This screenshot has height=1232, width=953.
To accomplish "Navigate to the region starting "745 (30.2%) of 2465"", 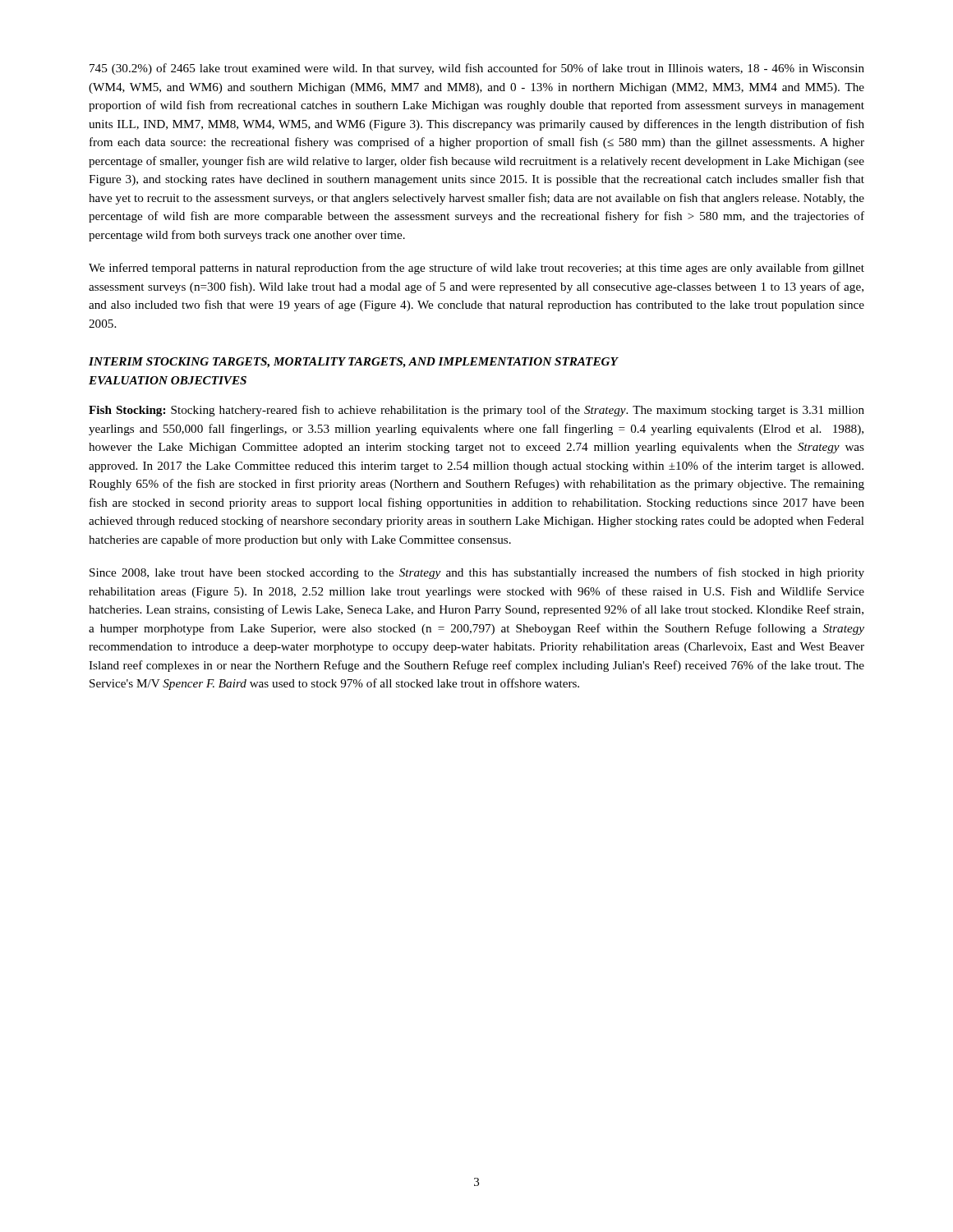I will tap(476, 151).
